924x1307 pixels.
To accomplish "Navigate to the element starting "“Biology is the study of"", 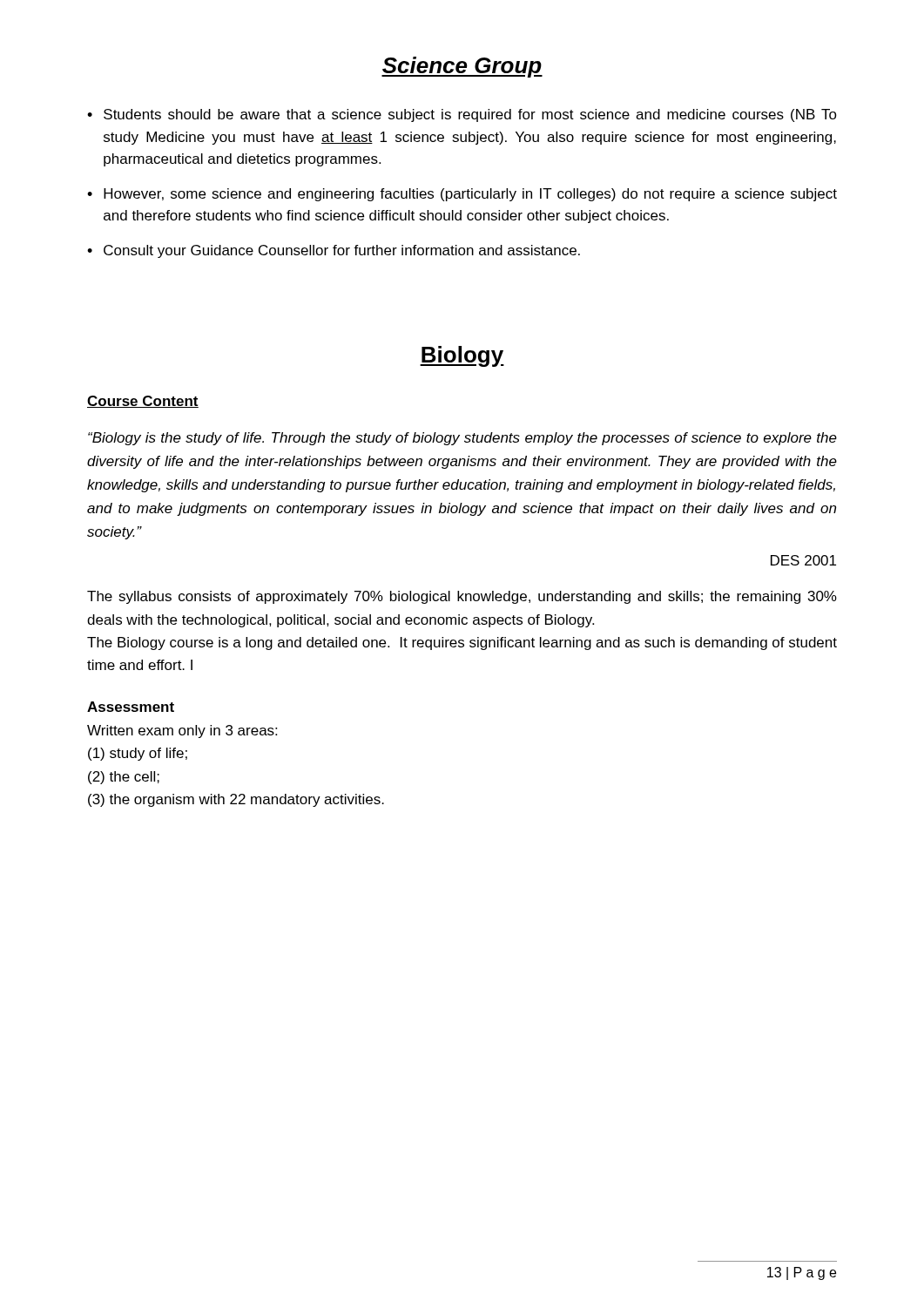I will [x=462, y=485].
